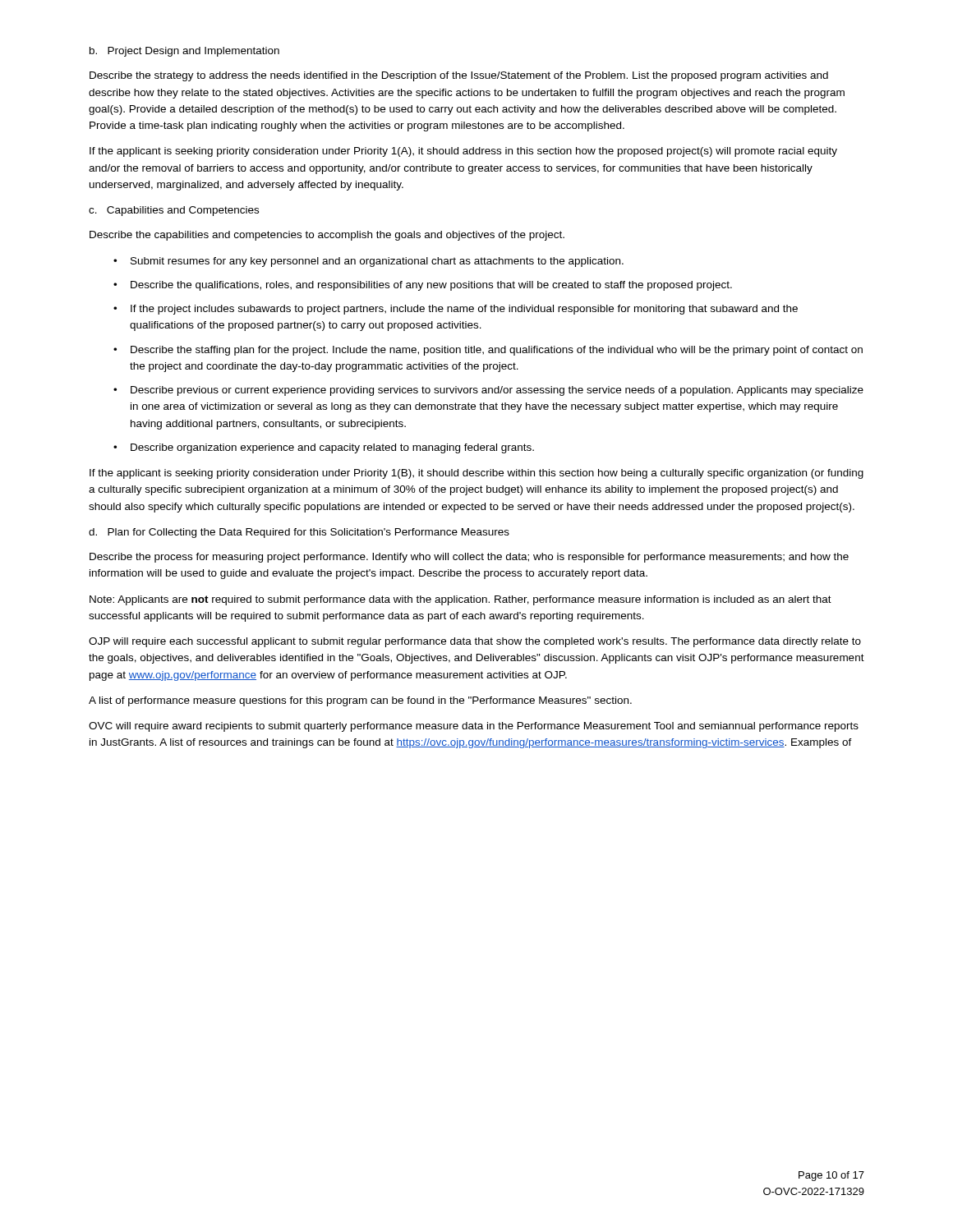Find the block starting "Describe the process for measuring project"
The image size is (953, 1232).
pos(469,565)
